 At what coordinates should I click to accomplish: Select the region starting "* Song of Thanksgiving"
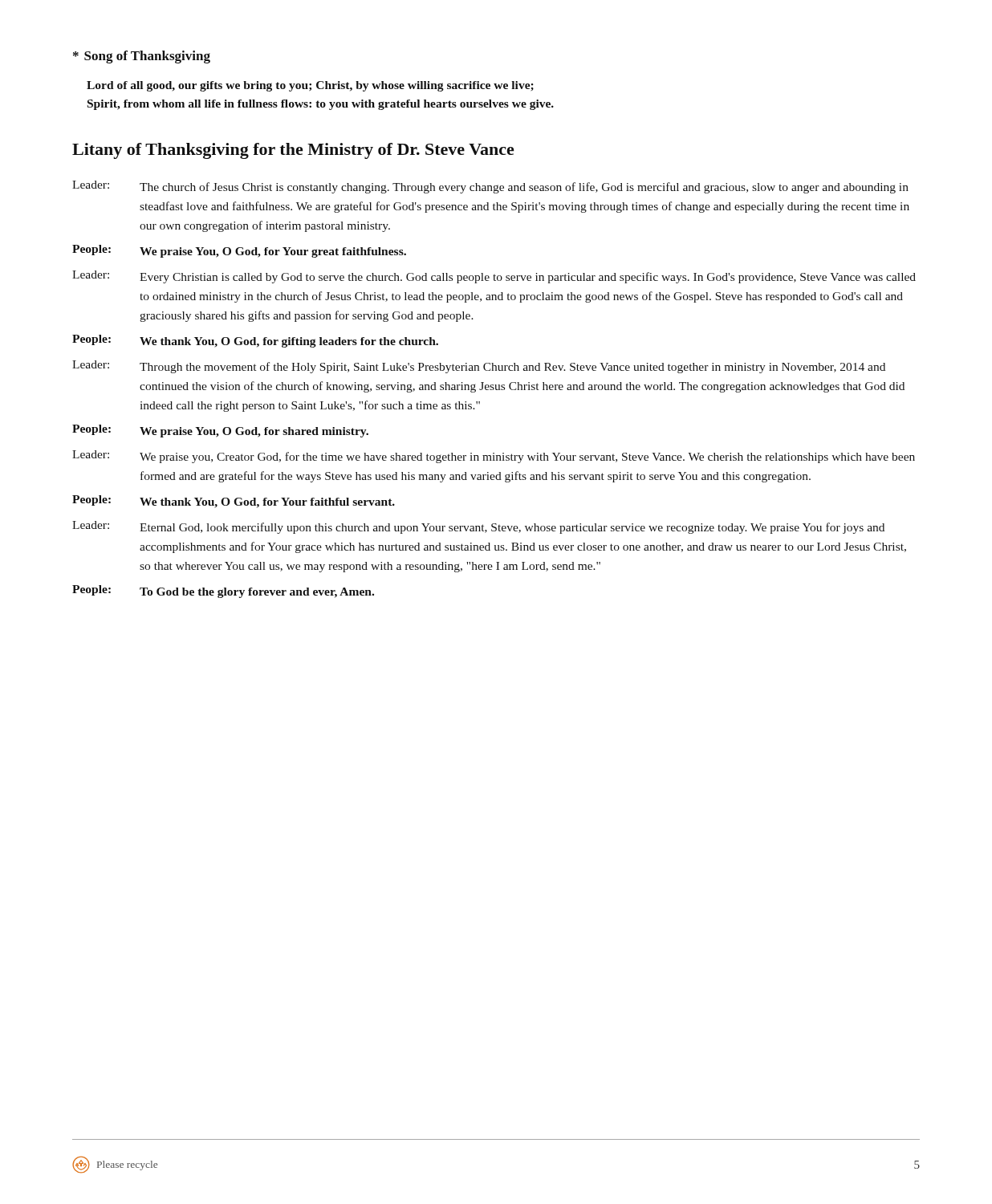142,57
